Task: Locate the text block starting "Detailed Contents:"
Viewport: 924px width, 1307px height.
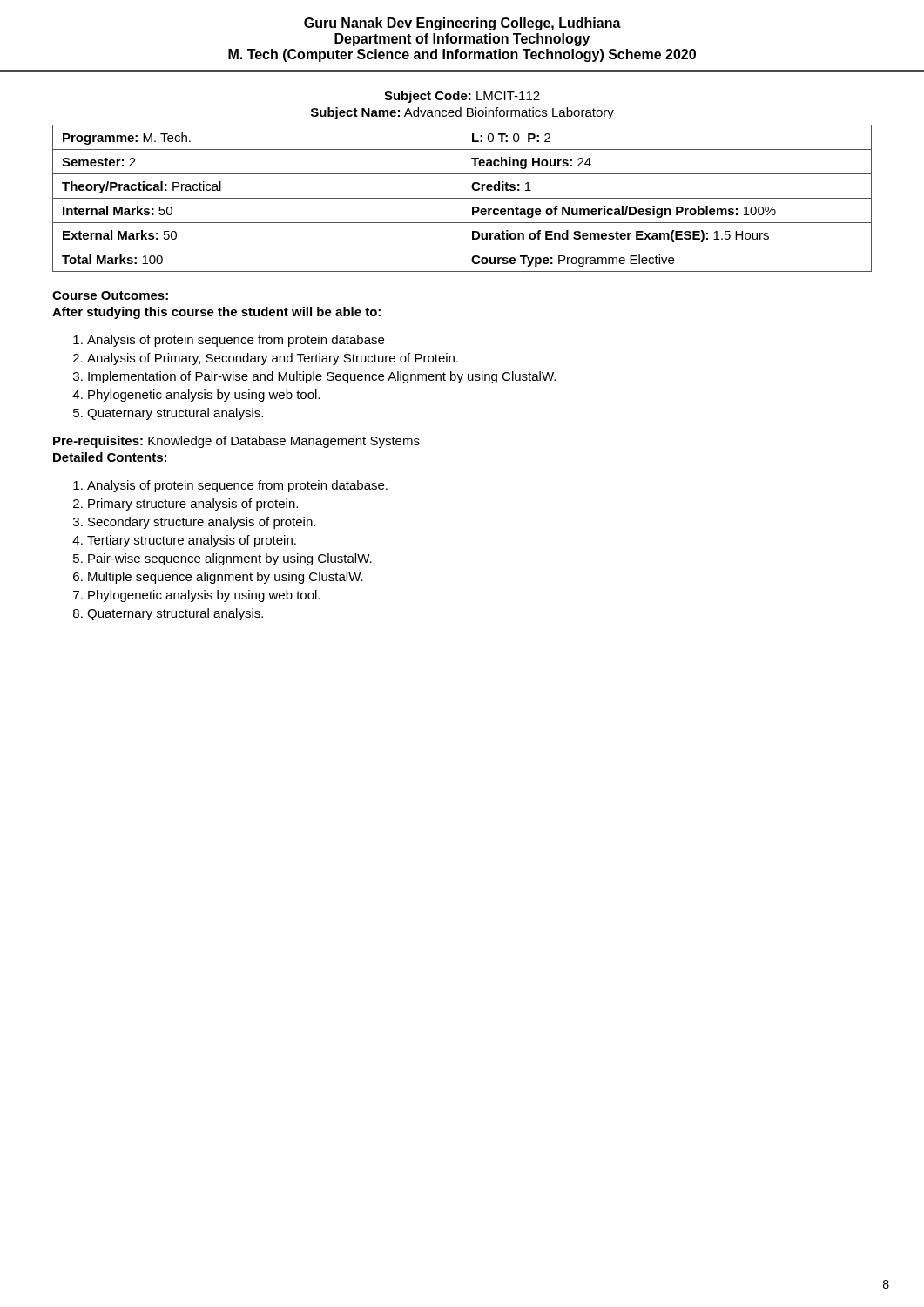Action: tap(110, 457)
